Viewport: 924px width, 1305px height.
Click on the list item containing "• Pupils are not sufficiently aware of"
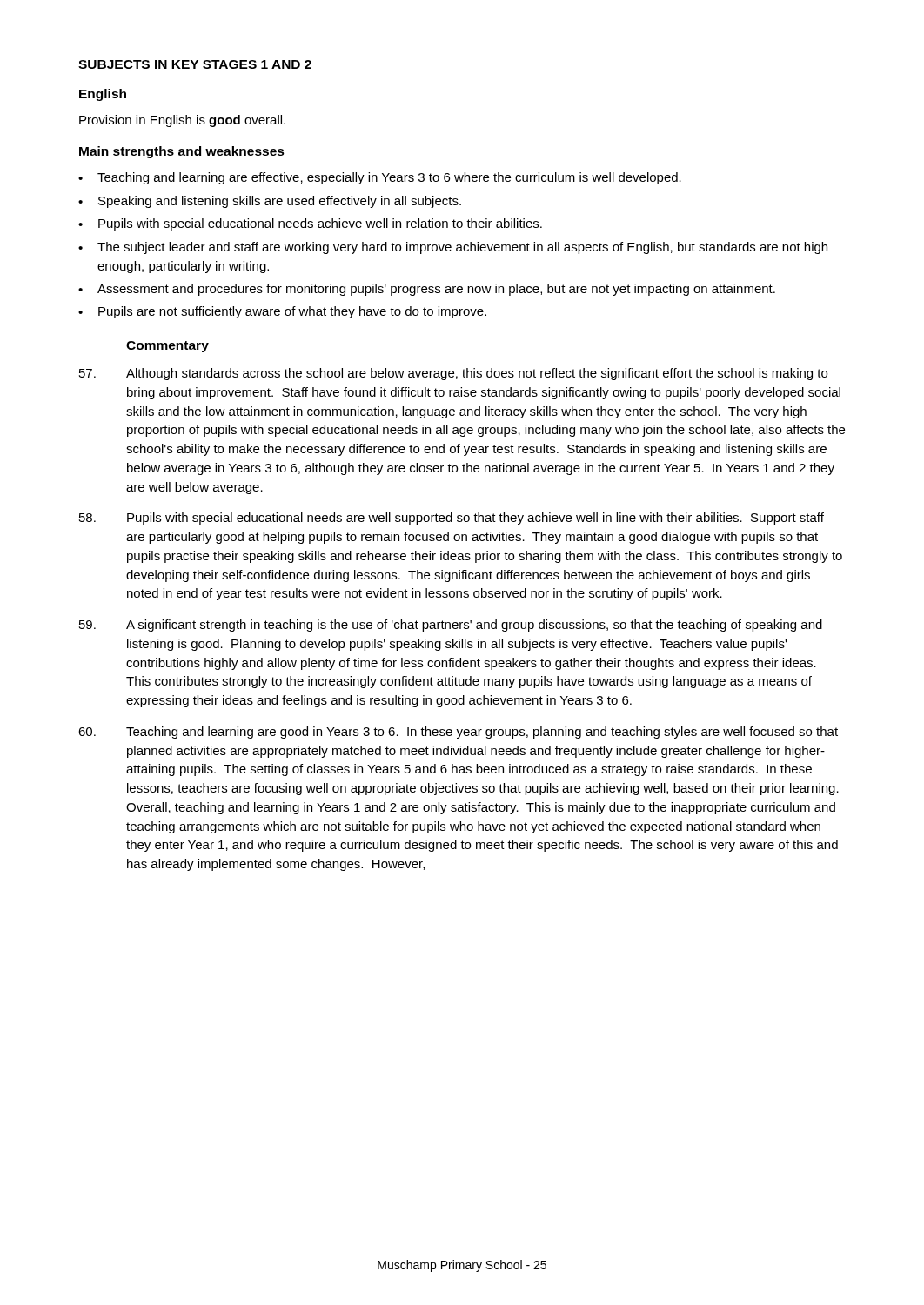(x=462, y=312)
